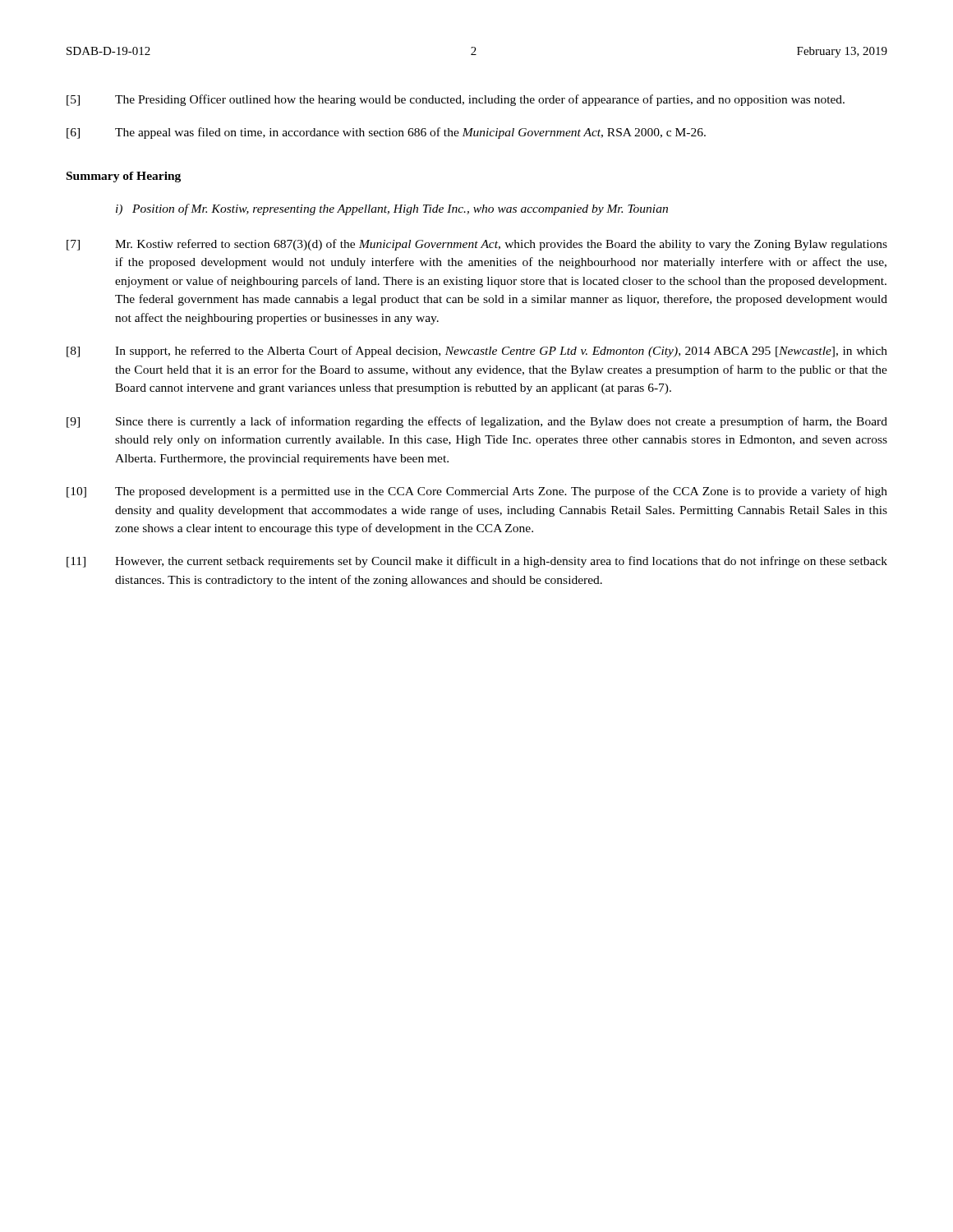Locate the block of text that opens with "[6] The appeal"
The image size is (953, 1232).
[x=476, y=133]
